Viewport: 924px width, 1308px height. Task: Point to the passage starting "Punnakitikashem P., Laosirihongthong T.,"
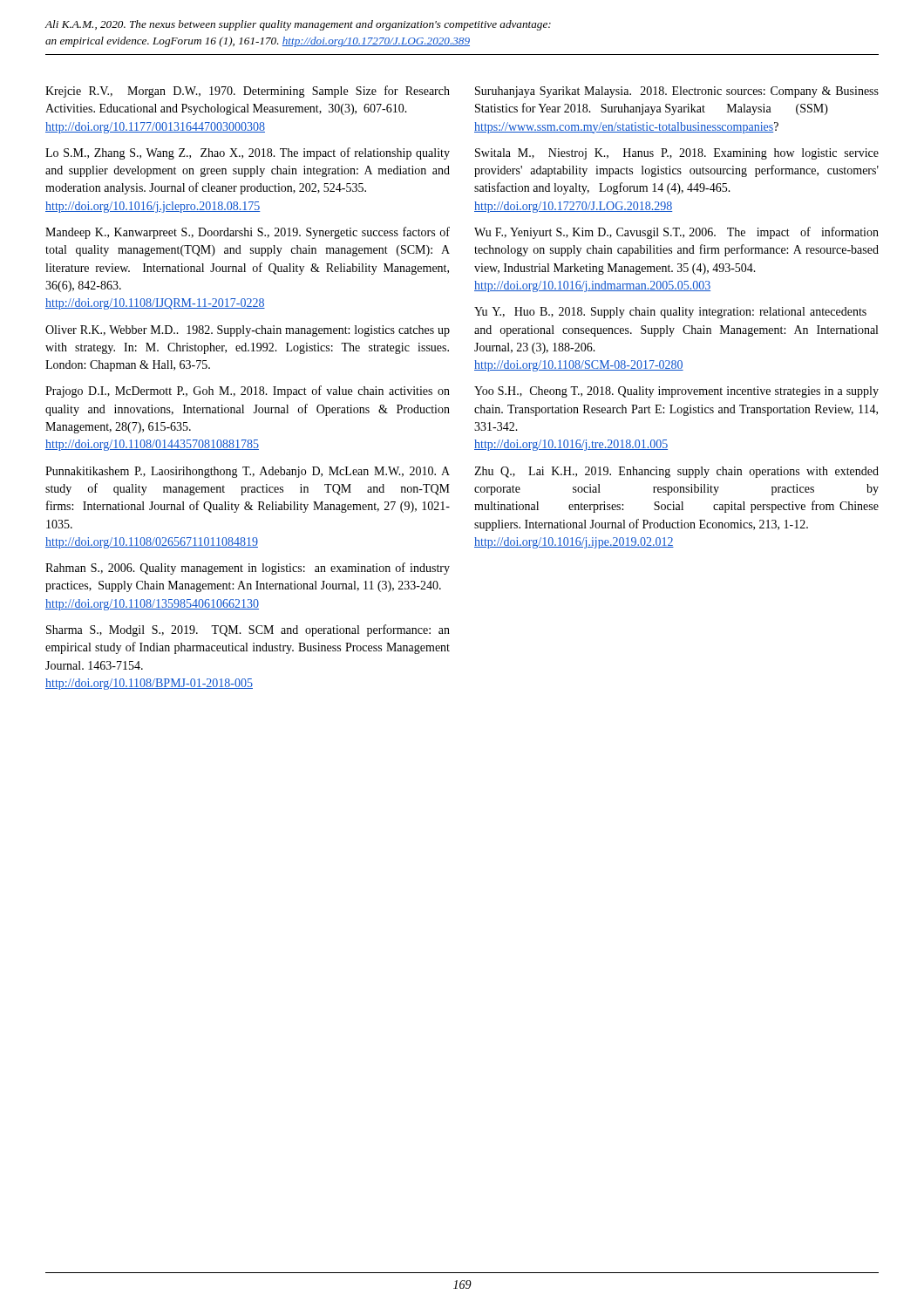[x=248, y=506]
